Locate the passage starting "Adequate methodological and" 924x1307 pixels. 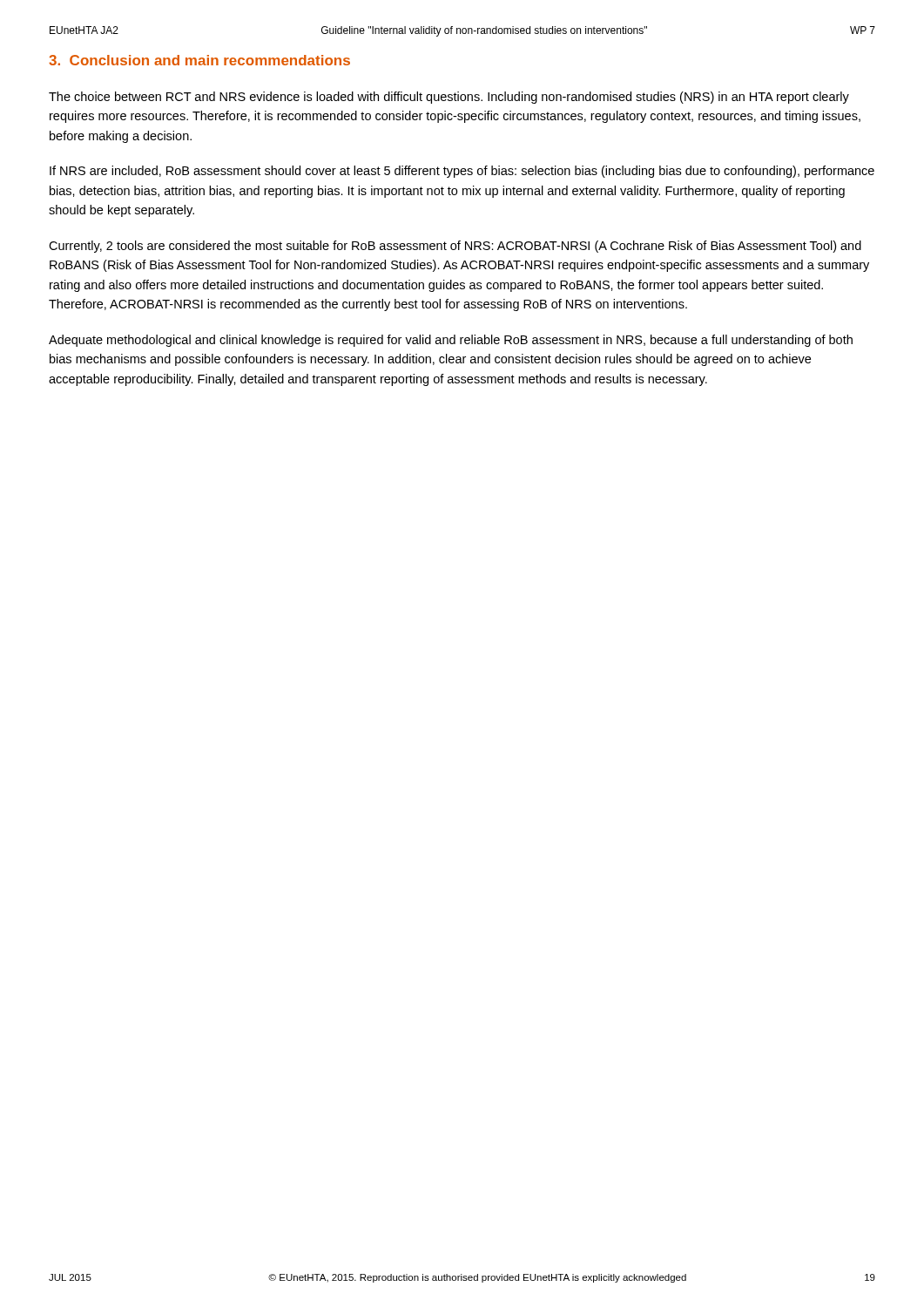click(x=451, y=359)
